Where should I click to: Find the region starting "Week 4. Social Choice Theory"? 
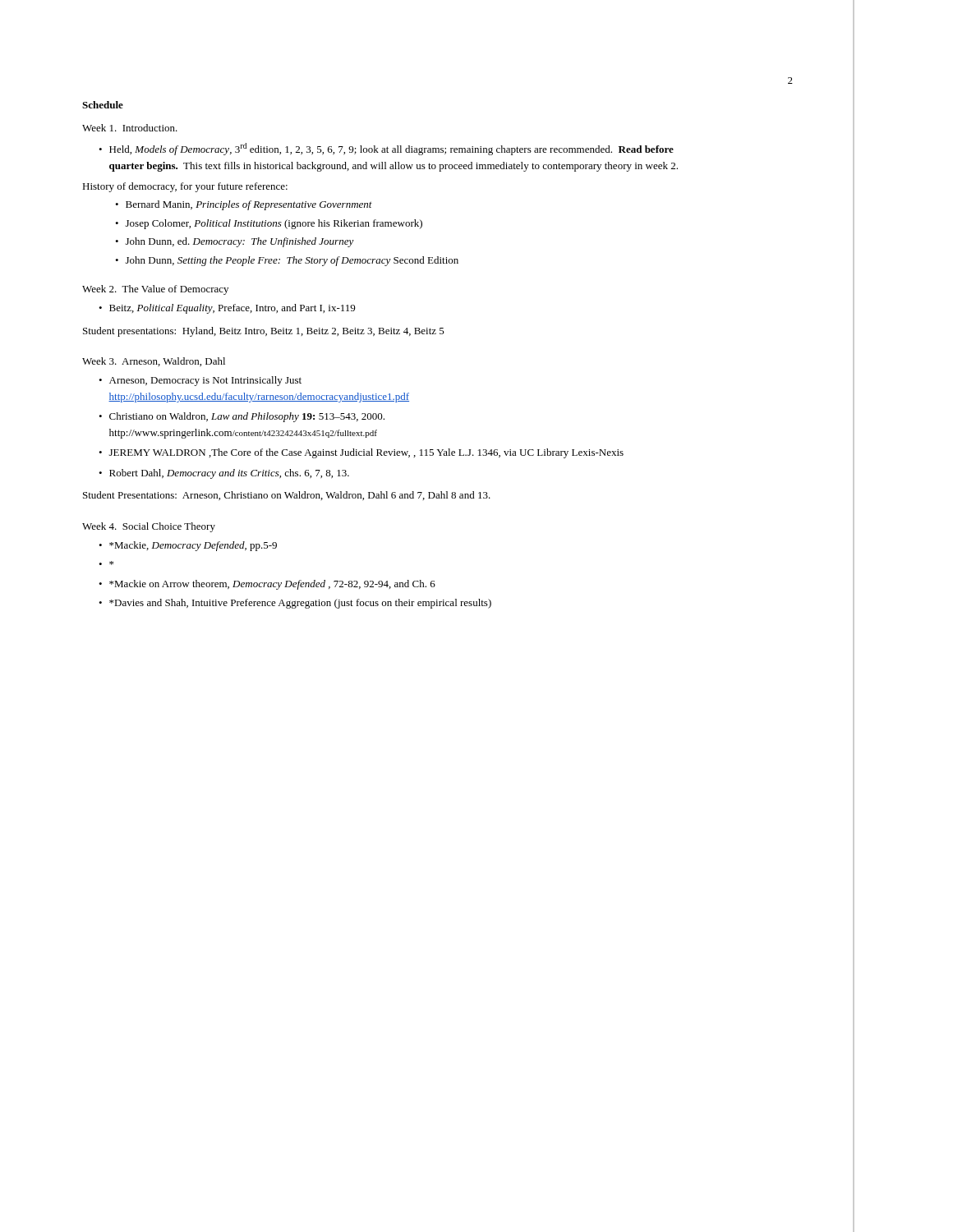coord(149,526)
